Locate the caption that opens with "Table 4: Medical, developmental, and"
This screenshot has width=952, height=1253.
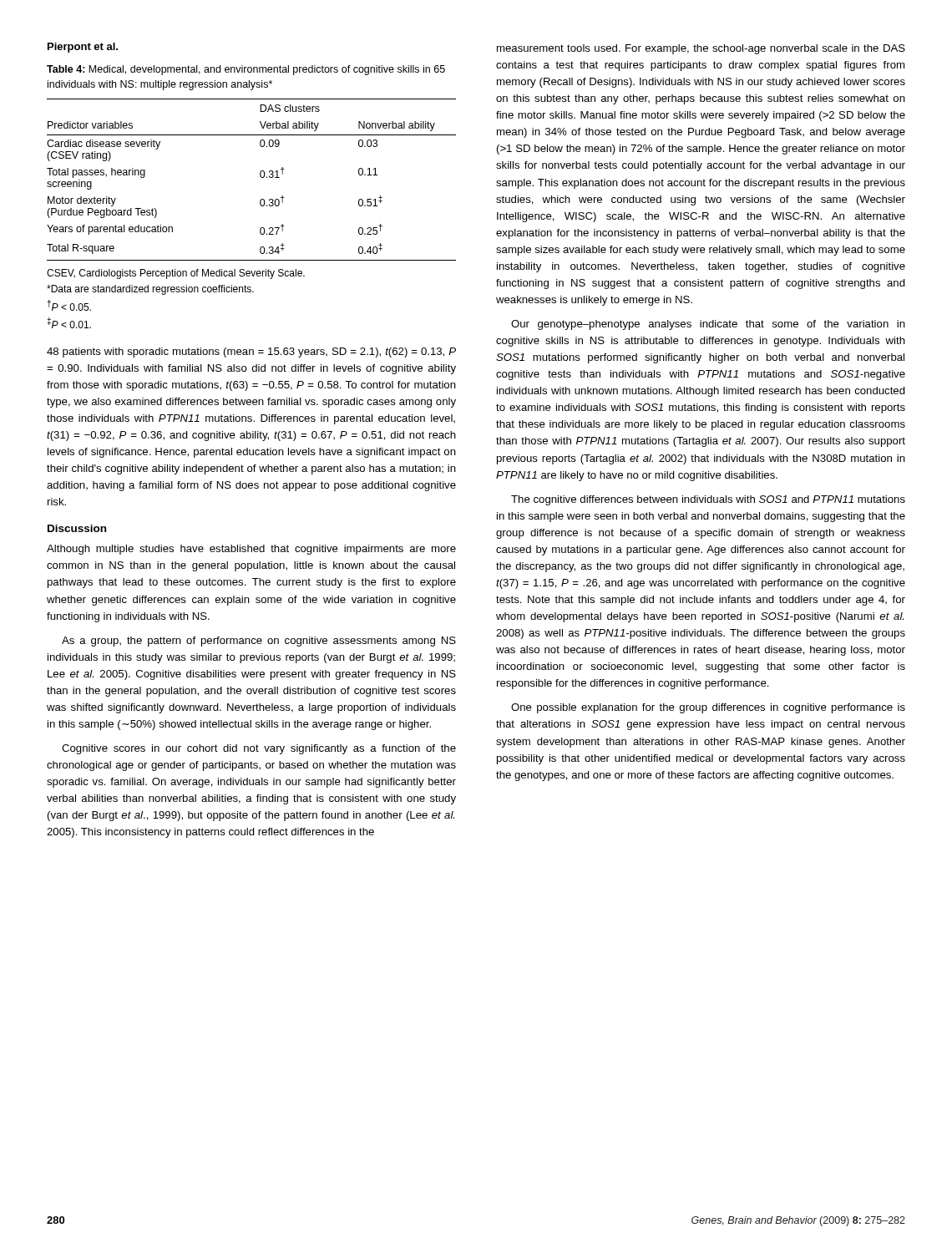[246, 77]
